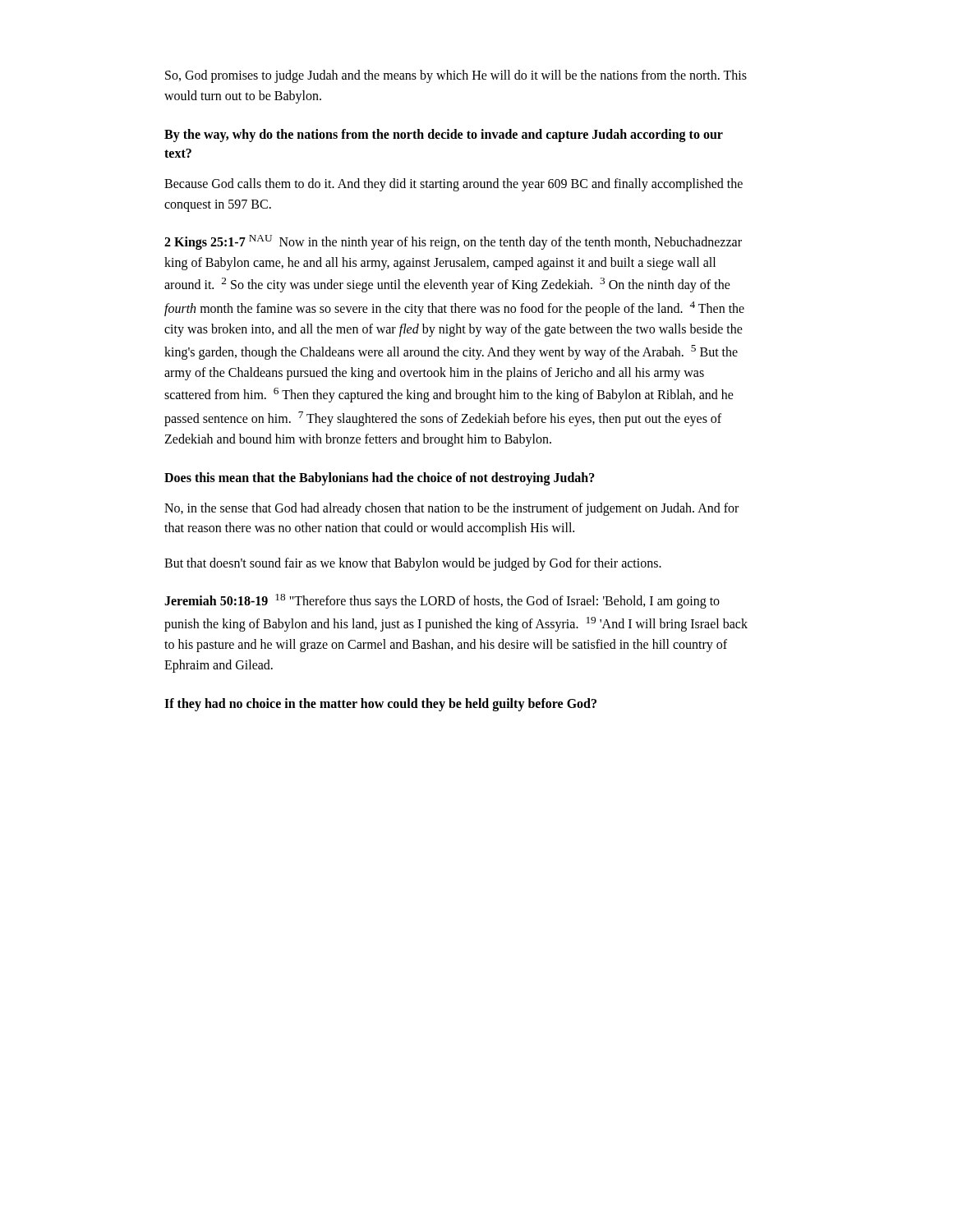The height and width of the screenshot is (1232, 953).
Task: Select the passage starting "Jeremiah 50:18-19 18 "Therefore"
Action: 456,632
